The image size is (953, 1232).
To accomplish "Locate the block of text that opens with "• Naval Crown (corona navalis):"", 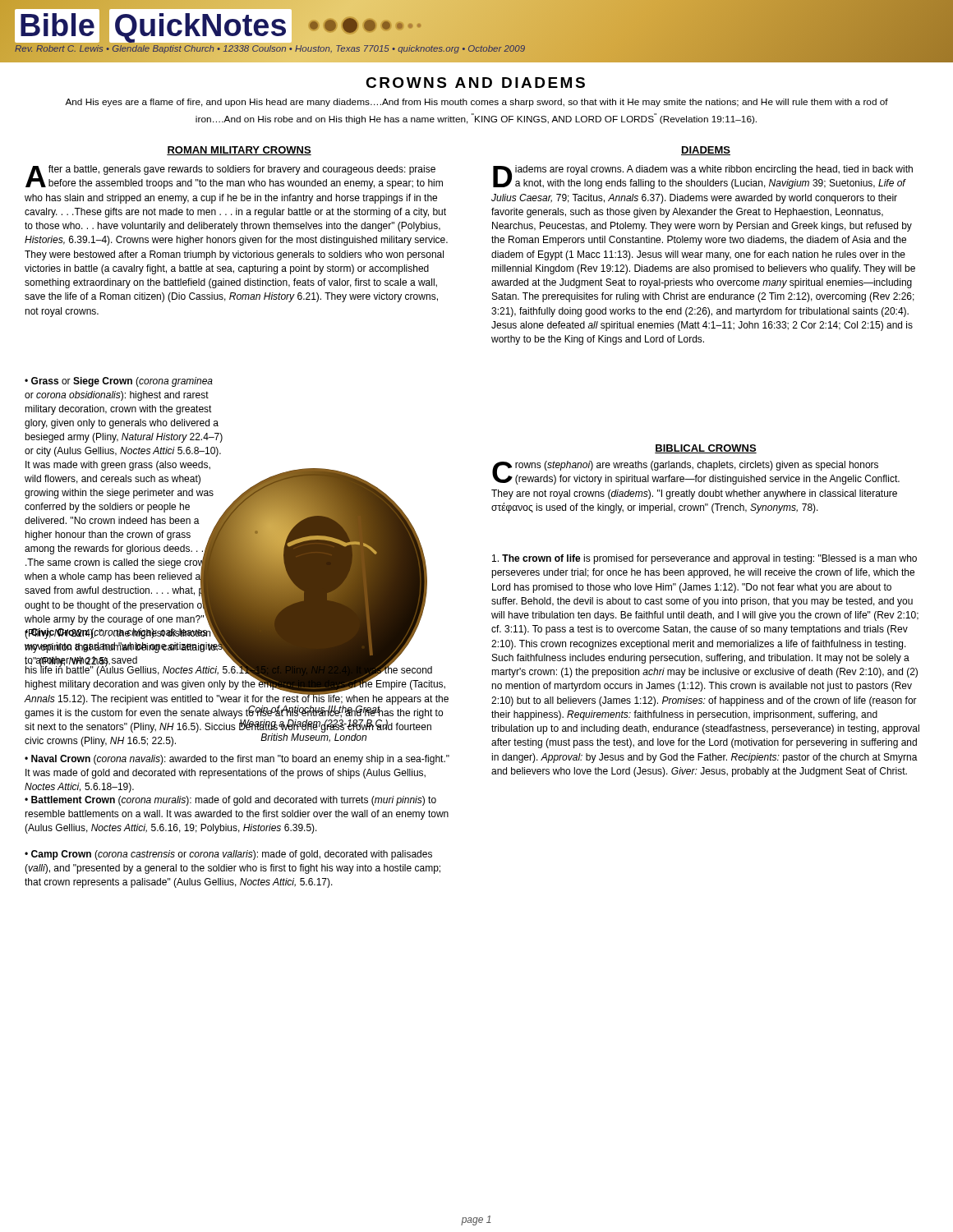I will (x=237, y=773).
